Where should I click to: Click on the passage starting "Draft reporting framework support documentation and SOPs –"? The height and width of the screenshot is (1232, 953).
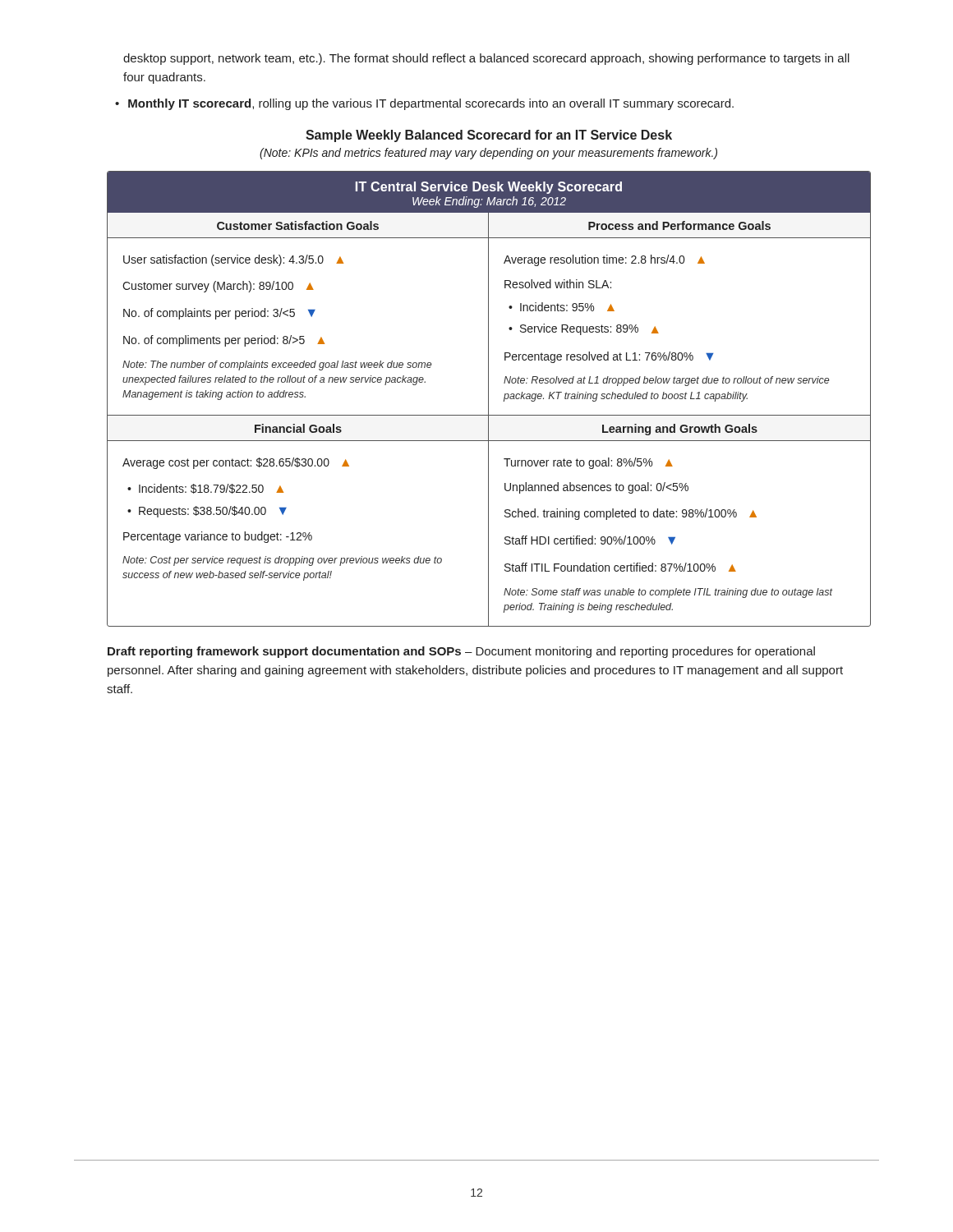click(475, 670)
